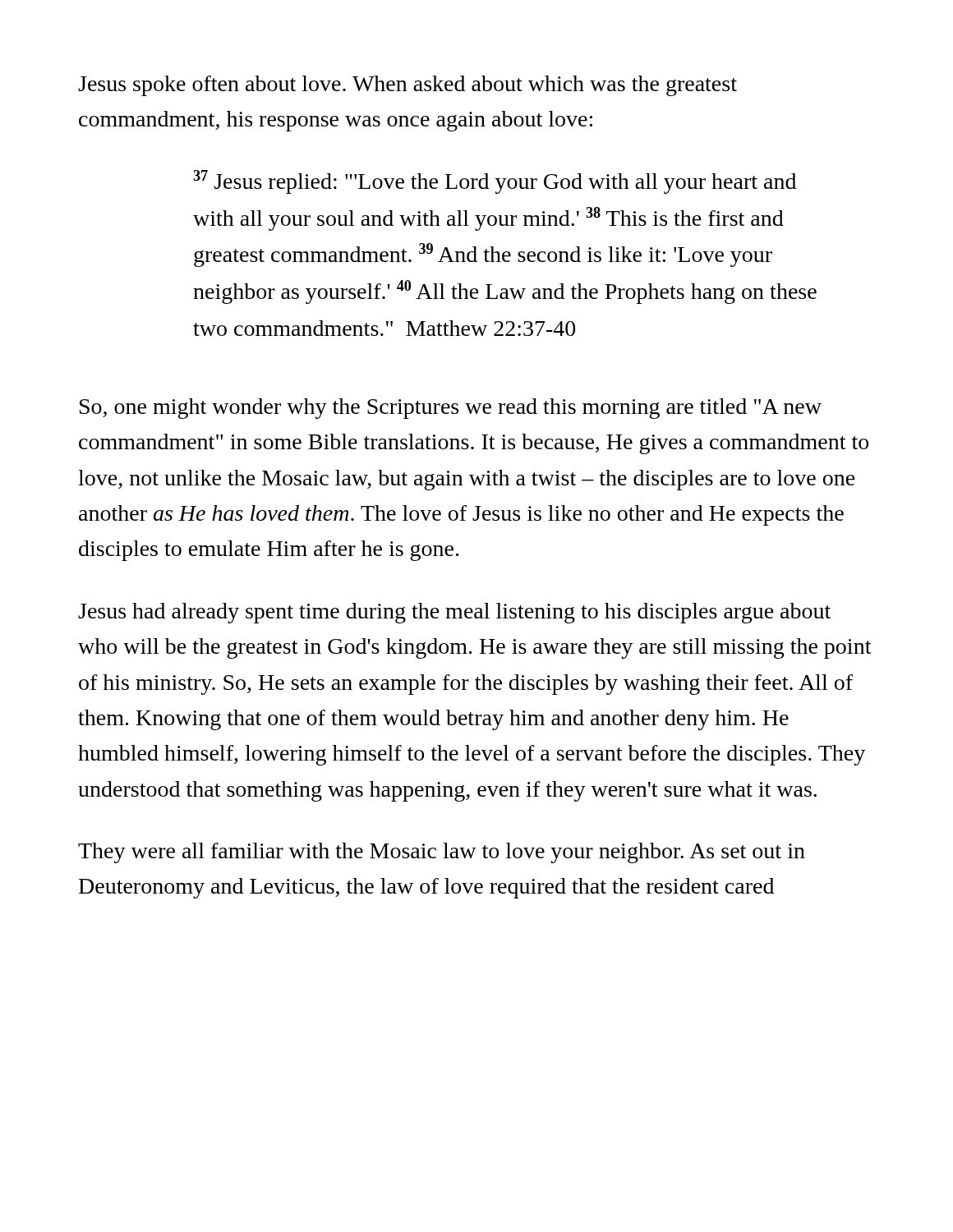Select the block starting "37 Jesus replied: "'Love the Lord your"
953x1232 pixels.
click(x=505, y=254)
